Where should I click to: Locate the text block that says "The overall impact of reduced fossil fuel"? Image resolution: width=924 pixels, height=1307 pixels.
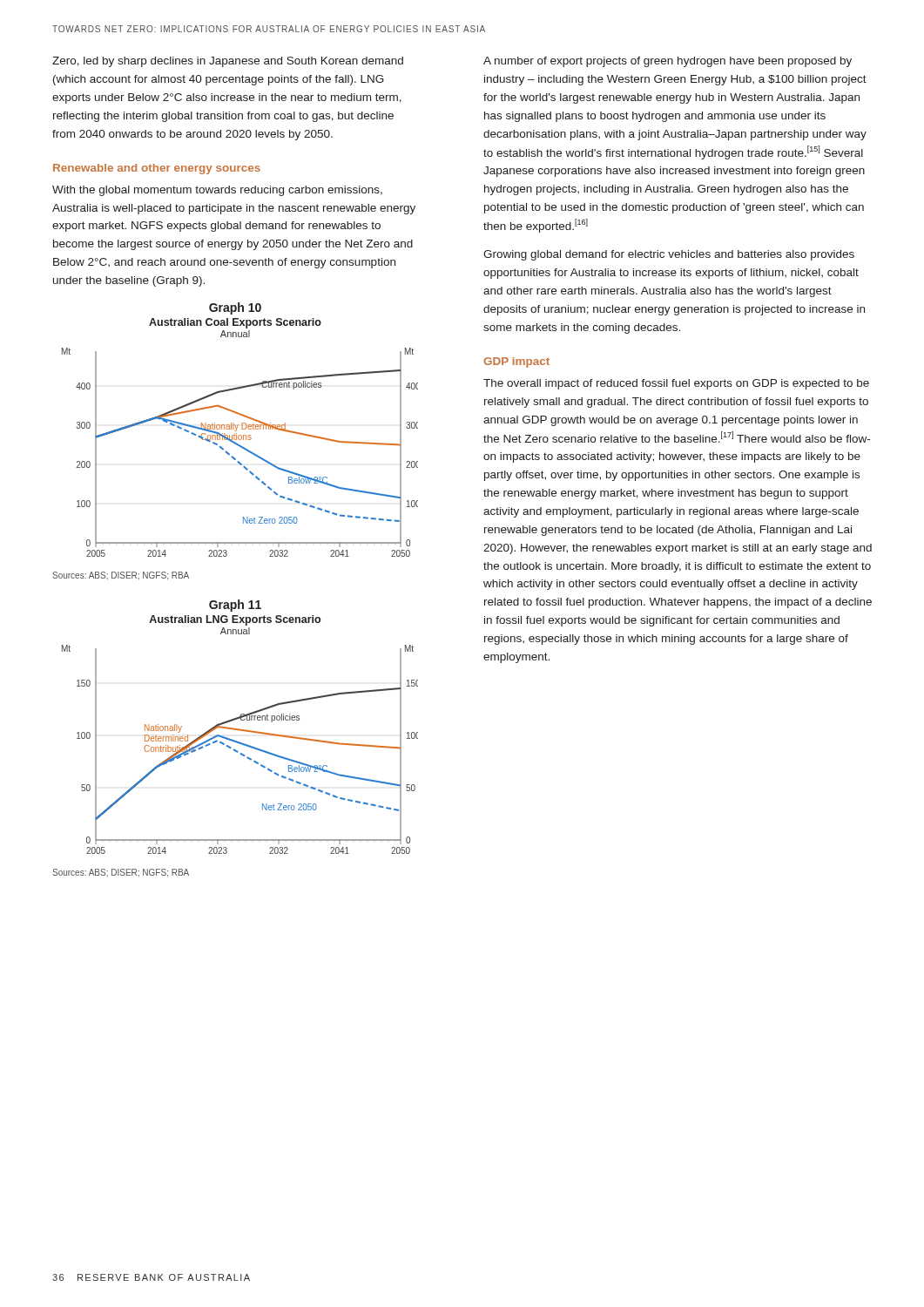(679, 521)
